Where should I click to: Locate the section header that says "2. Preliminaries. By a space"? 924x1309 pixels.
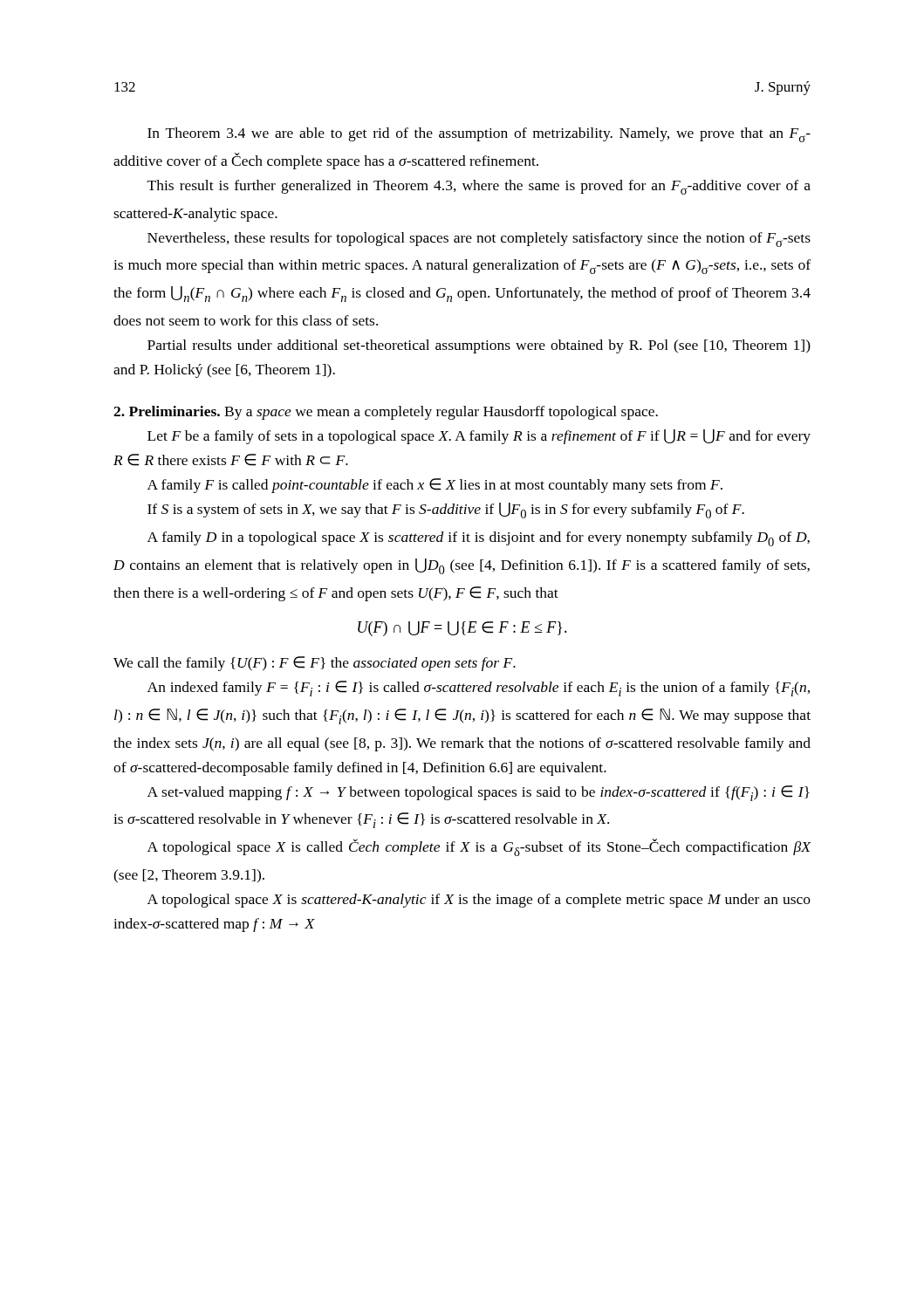coord(462,411)
